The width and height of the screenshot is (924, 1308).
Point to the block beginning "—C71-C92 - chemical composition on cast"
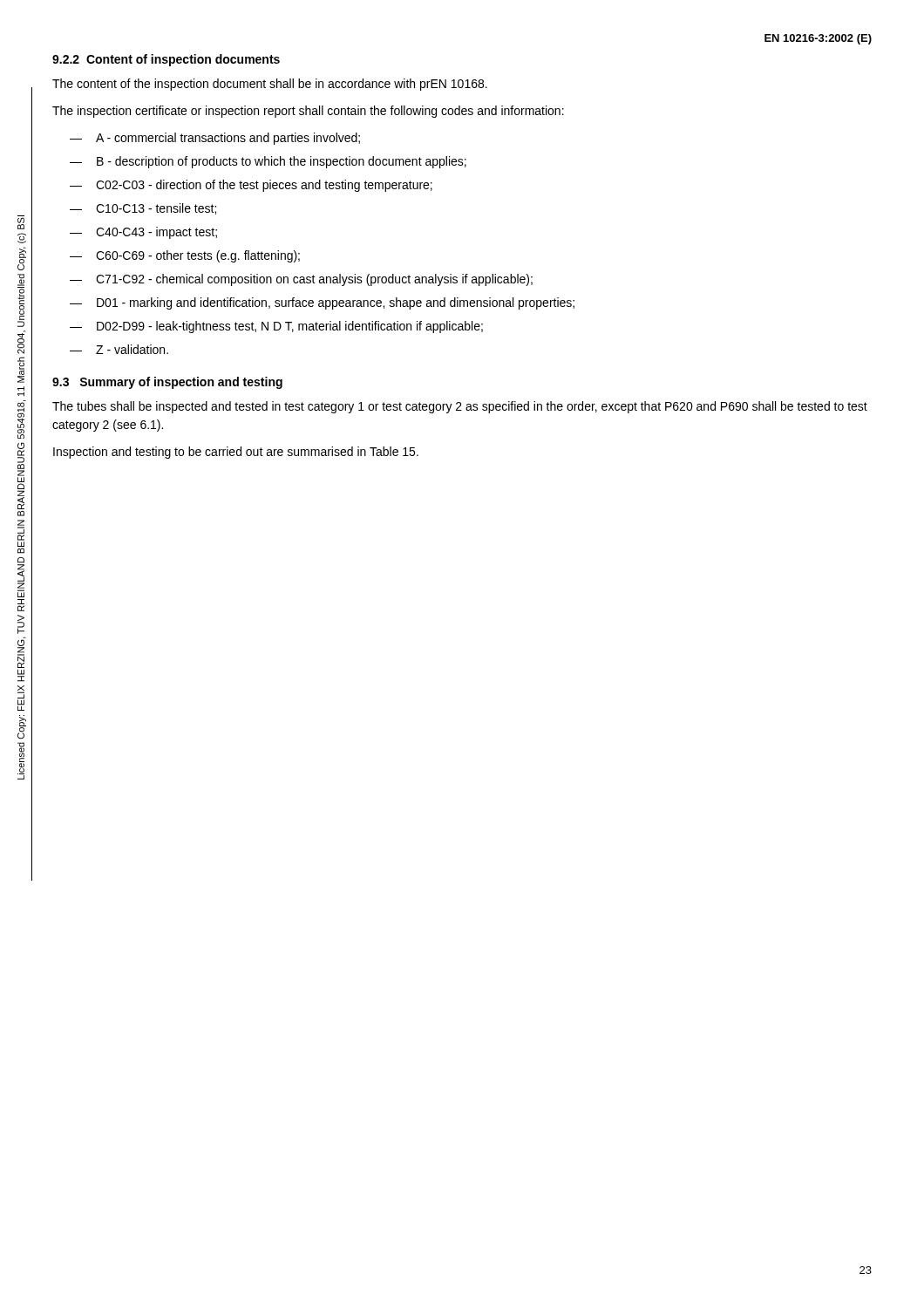(x=302, y=280)
